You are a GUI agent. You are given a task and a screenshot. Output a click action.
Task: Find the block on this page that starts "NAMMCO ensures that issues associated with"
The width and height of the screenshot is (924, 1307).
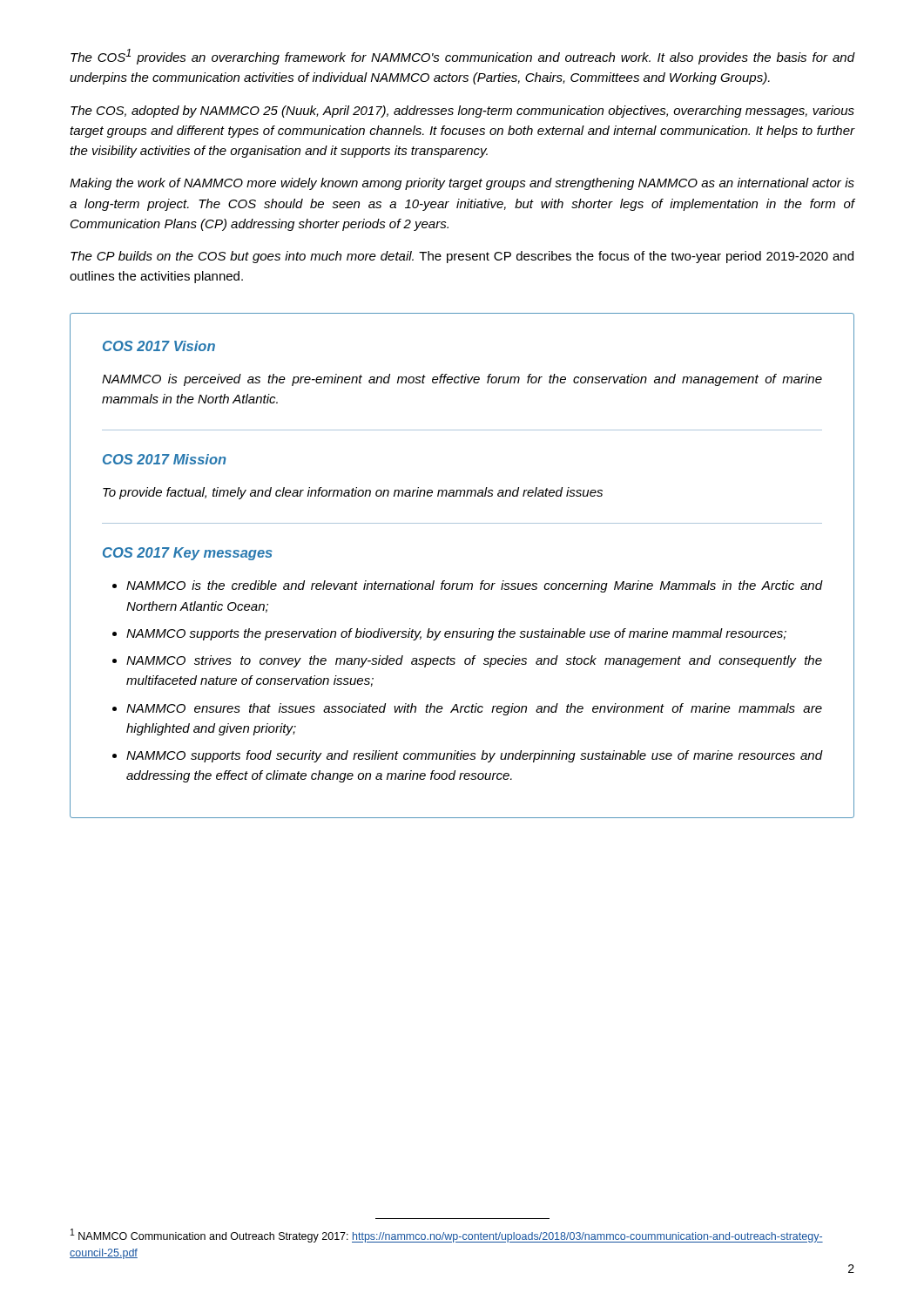point(474,718)
